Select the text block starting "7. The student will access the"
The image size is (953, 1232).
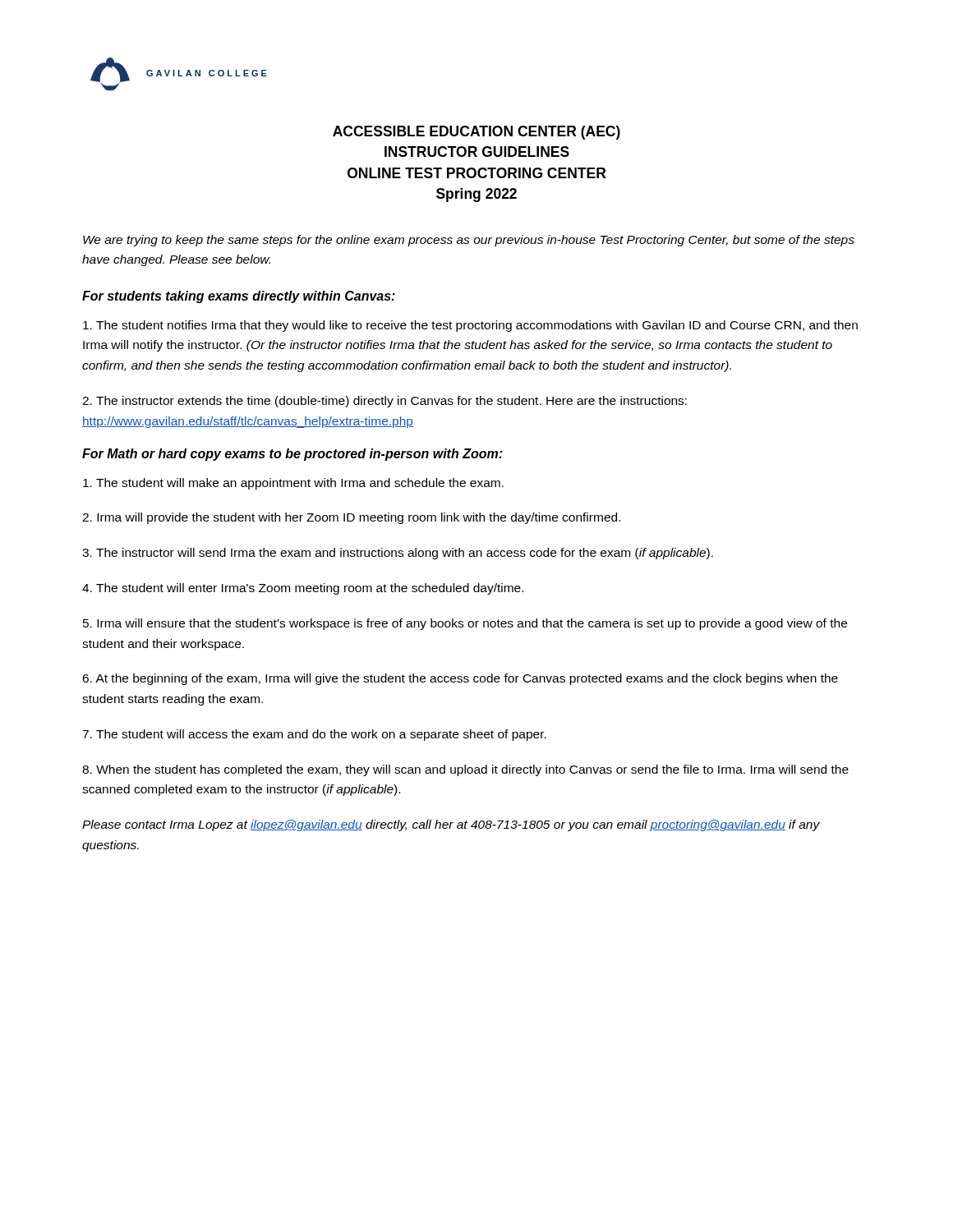(315, 734)
